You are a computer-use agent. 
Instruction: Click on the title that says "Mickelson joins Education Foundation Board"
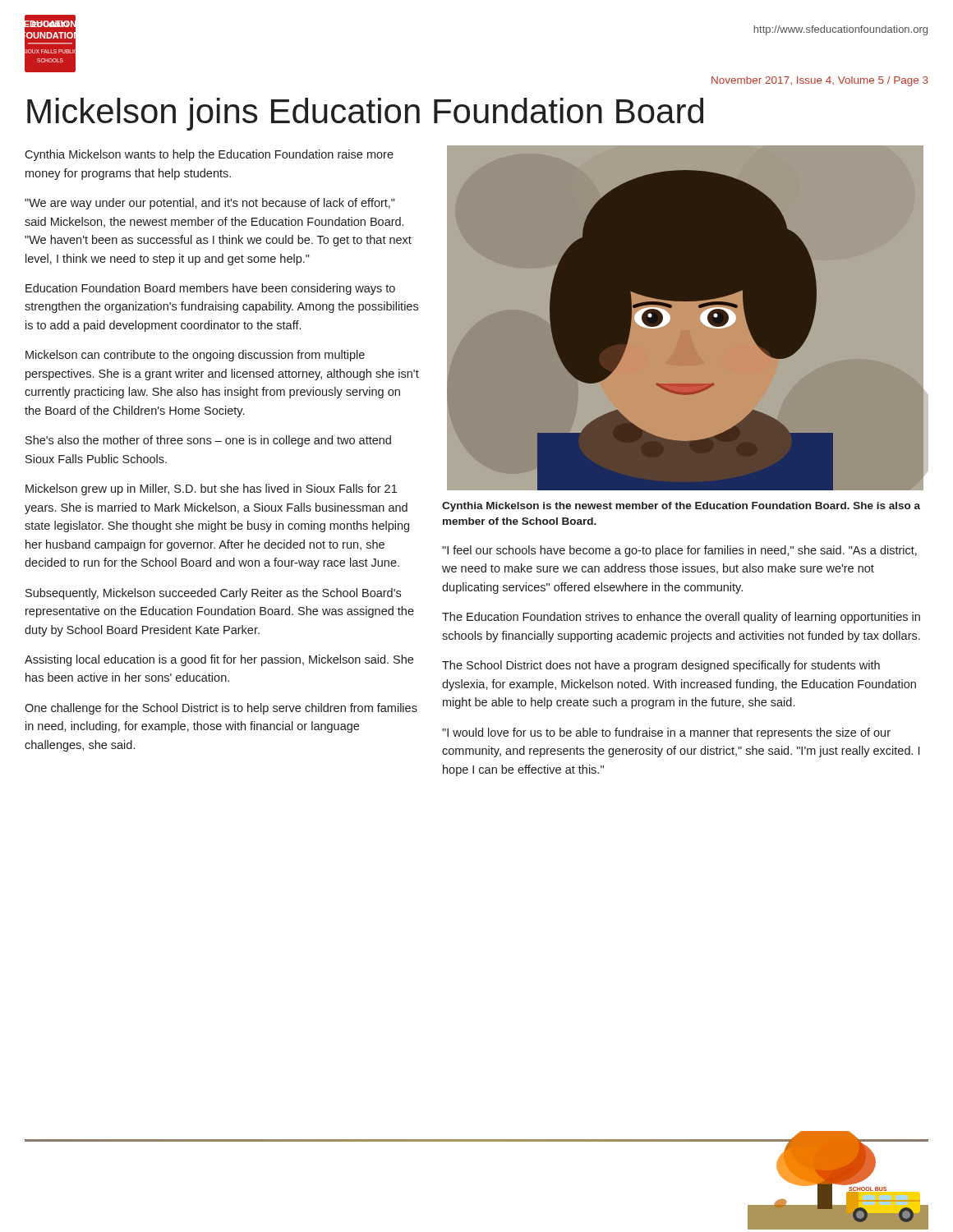365,111
